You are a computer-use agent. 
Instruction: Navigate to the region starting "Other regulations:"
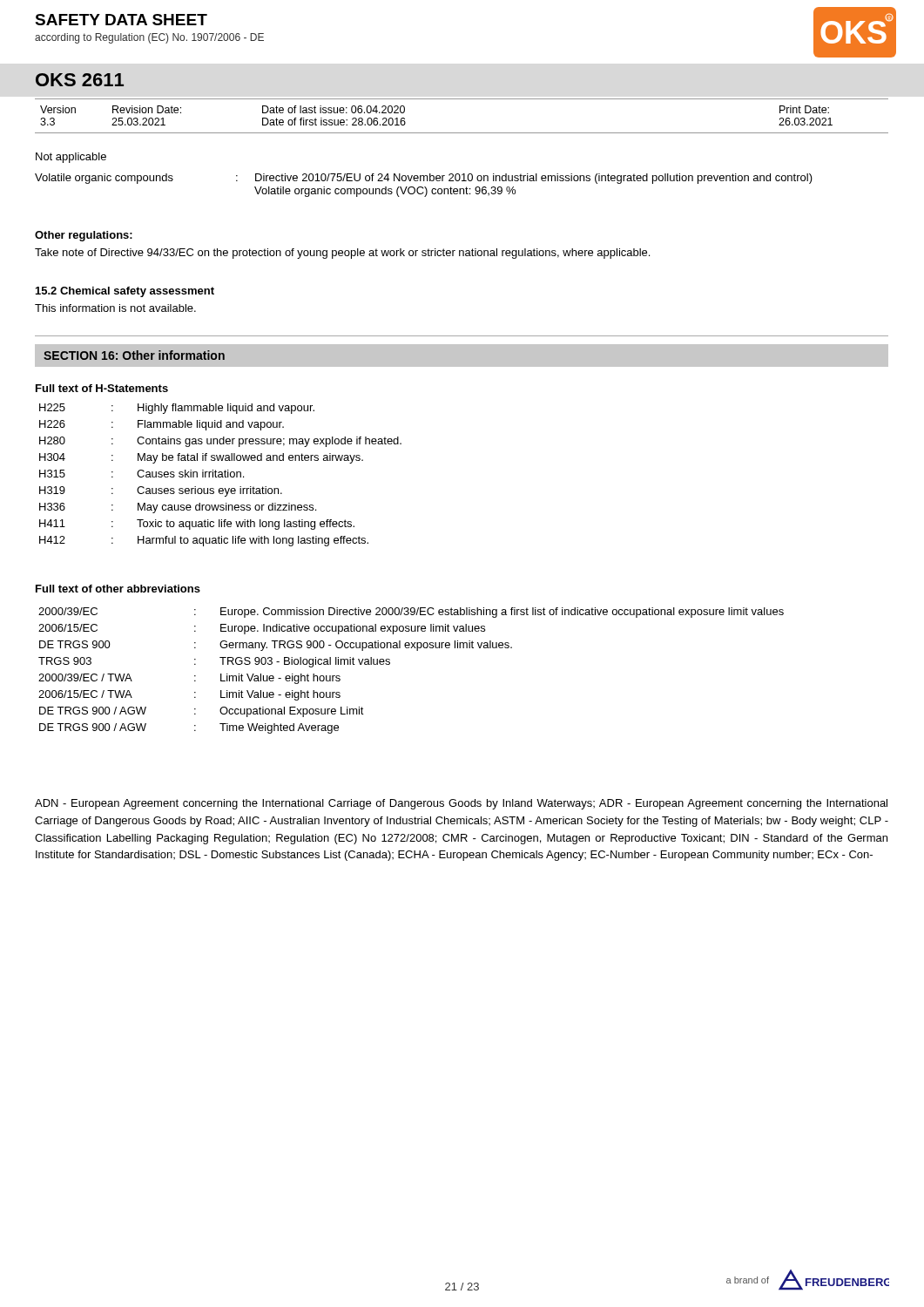(x=84, y=235)
